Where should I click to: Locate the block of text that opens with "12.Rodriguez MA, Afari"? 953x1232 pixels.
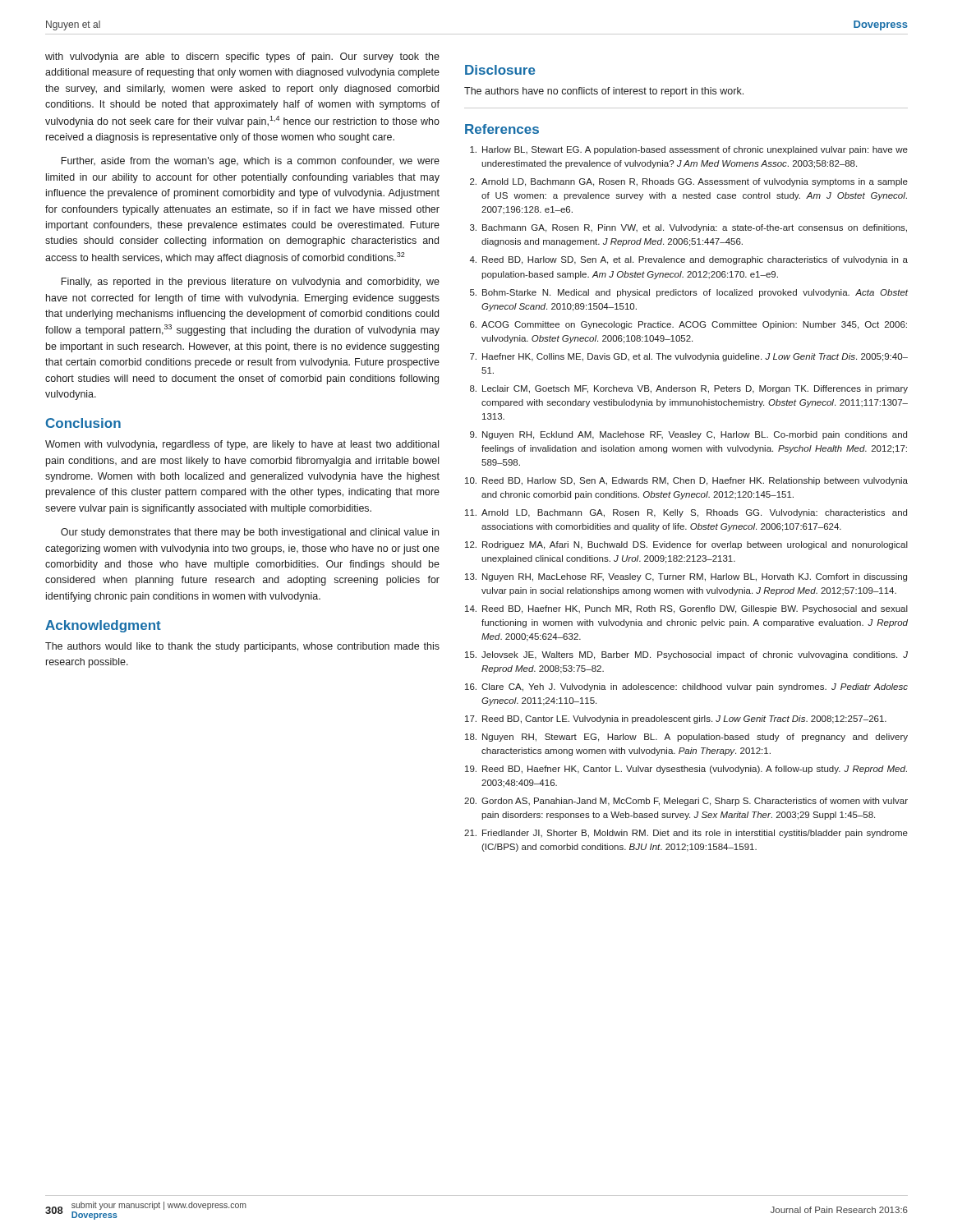pyautogui.click(x=686, y=552)
